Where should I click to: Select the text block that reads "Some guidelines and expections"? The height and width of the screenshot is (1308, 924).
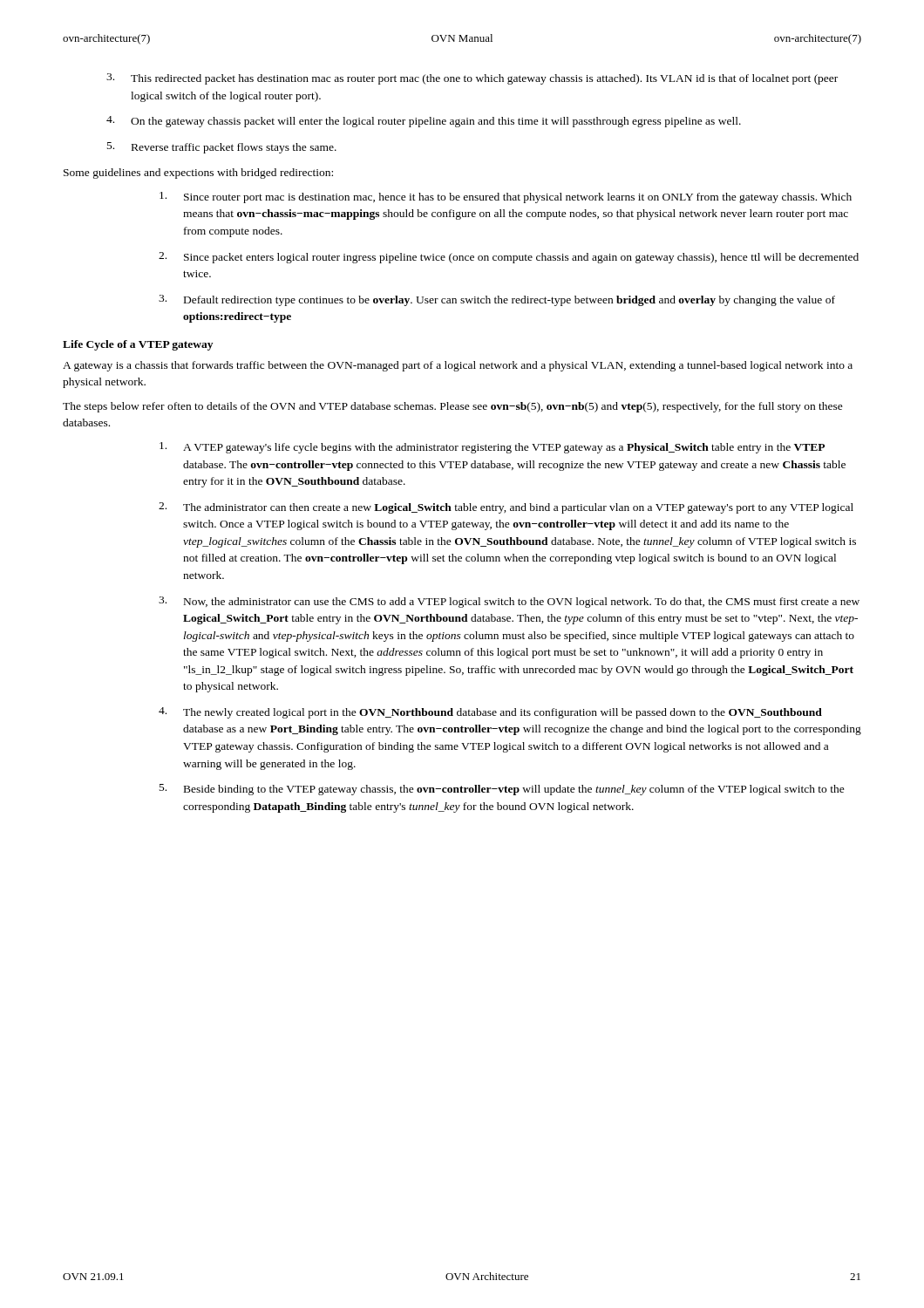pyautogui.click(x=198, y=172)
